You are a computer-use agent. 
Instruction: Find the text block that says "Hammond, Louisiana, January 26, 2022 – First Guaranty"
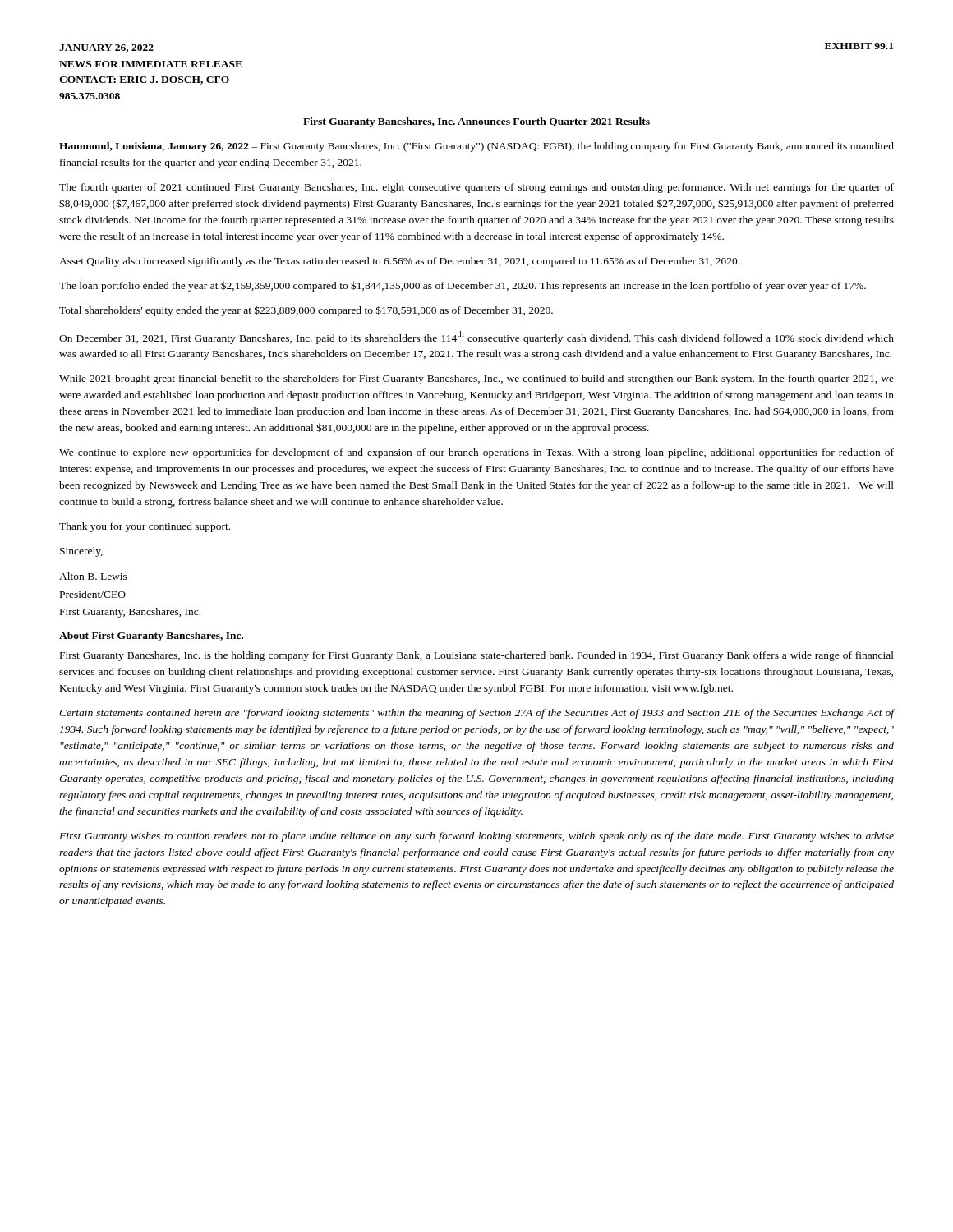pyautogui.click(x=476, y=154)
